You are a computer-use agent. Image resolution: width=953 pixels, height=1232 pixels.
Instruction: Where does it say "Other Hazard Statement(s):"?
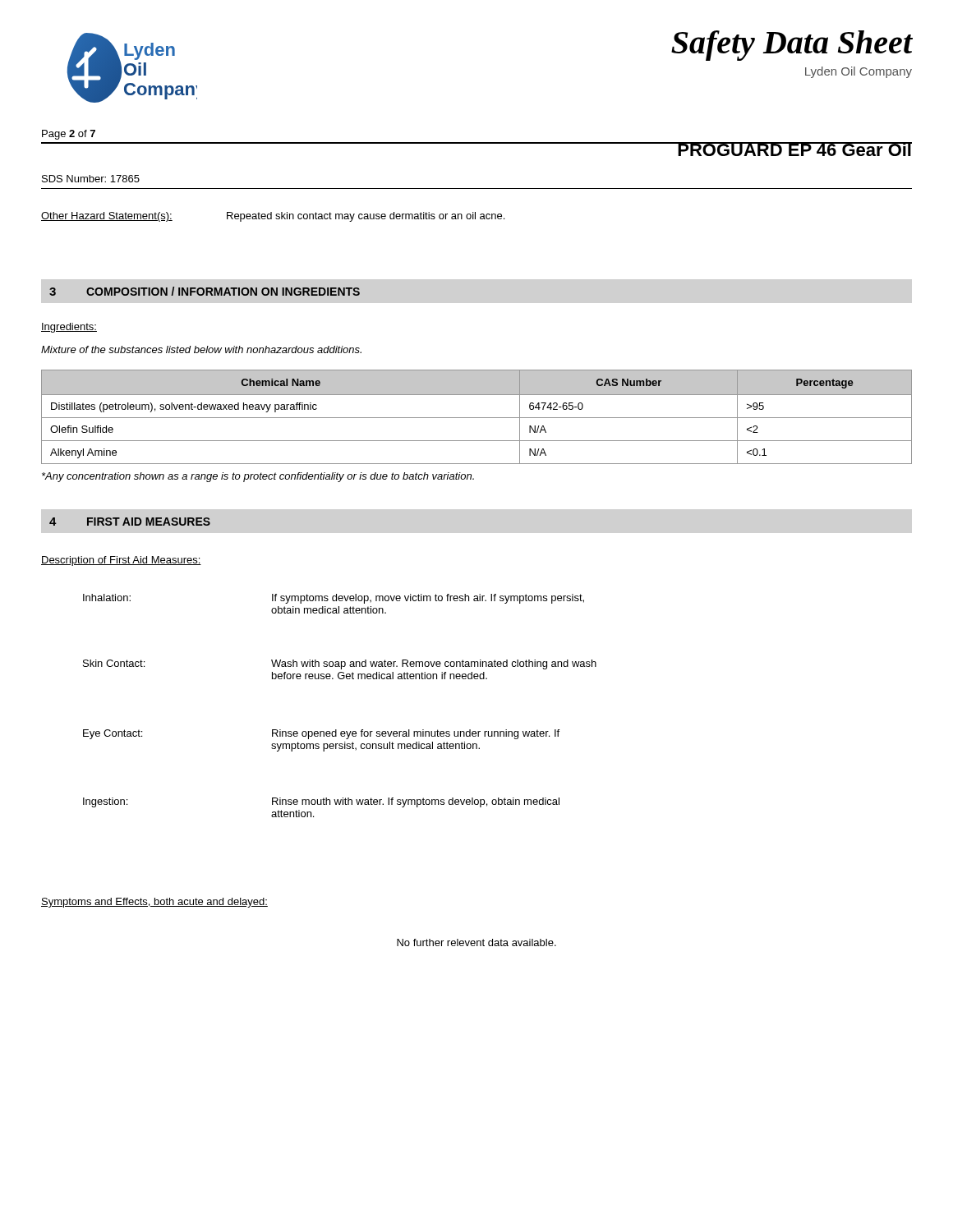click(x=107, y=216)
